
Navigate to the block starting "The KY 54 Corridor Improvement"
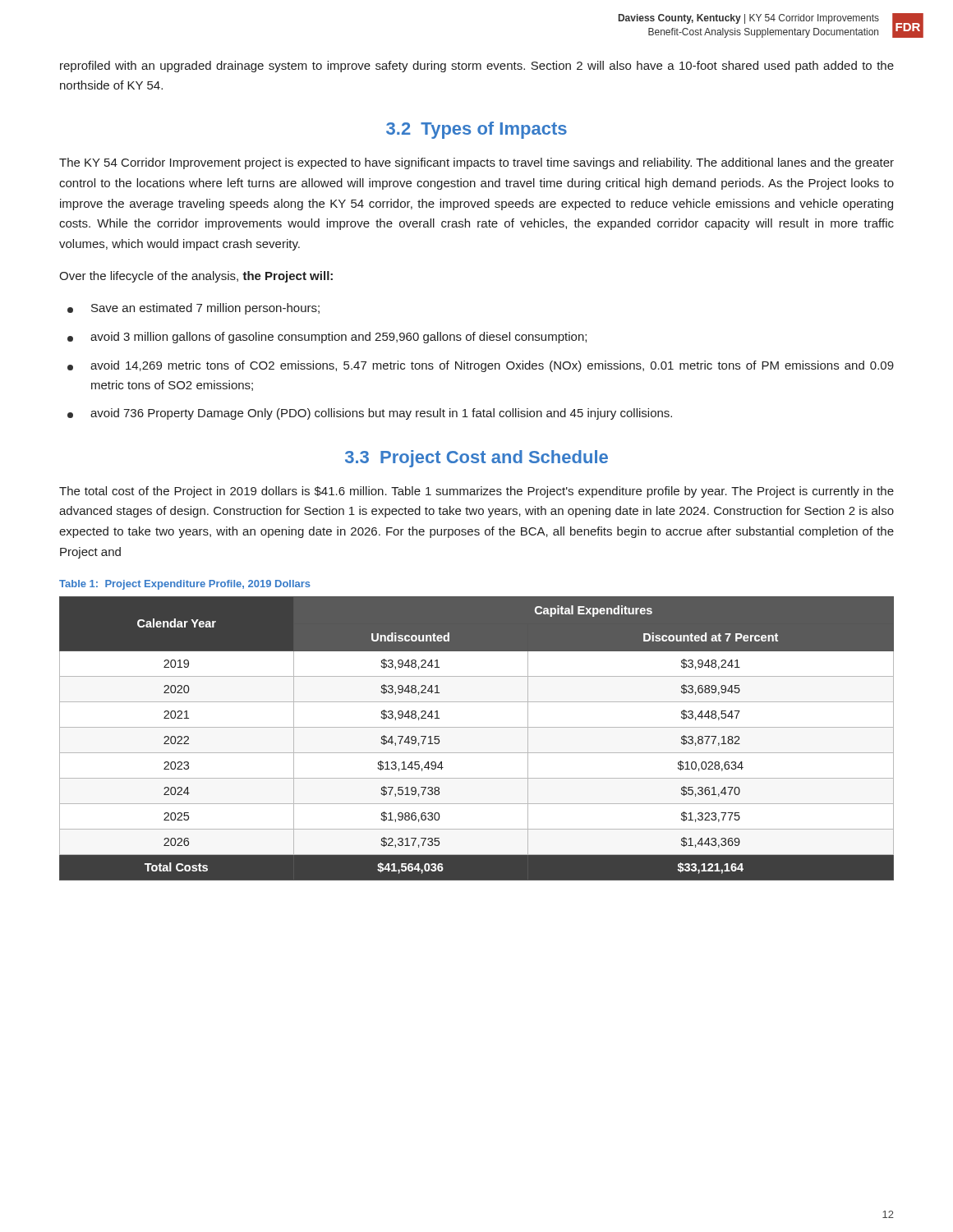[476, 203]
